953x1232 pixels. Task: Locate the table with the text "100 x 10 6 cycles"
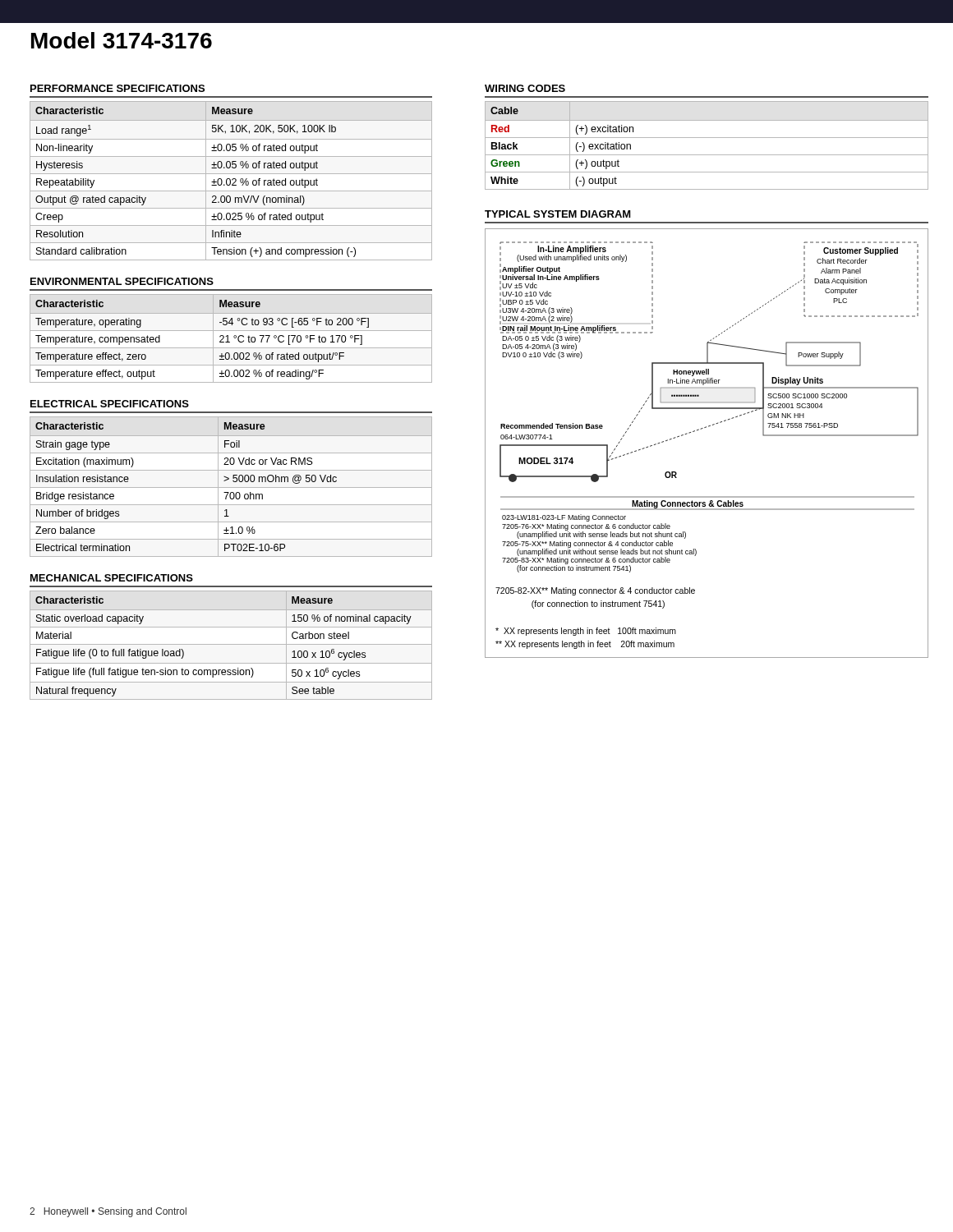[231, 645]
